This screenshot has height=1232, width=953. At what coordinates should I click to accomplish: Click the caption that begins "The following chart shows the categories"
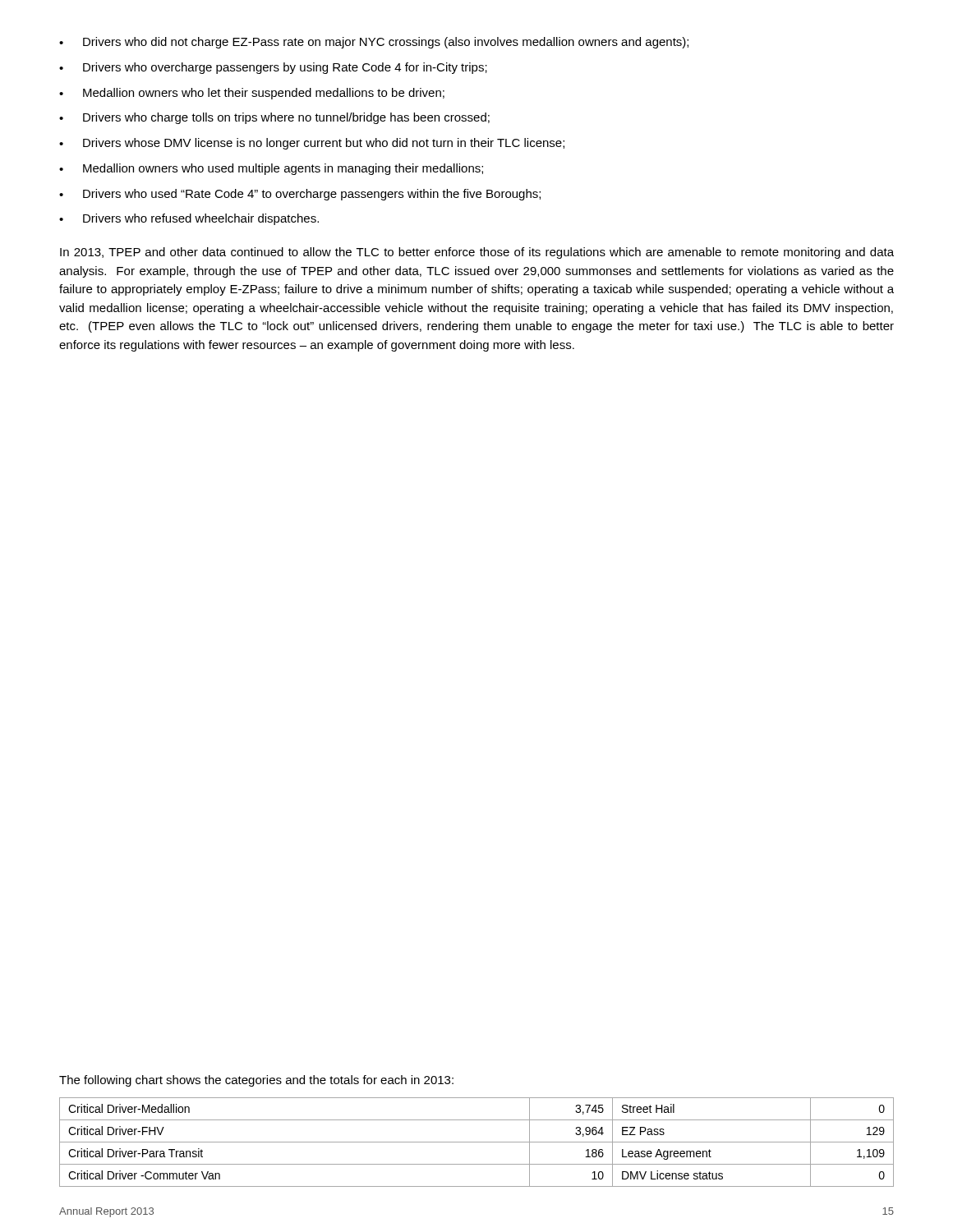pyautogui.click(x=257, y=1079)
